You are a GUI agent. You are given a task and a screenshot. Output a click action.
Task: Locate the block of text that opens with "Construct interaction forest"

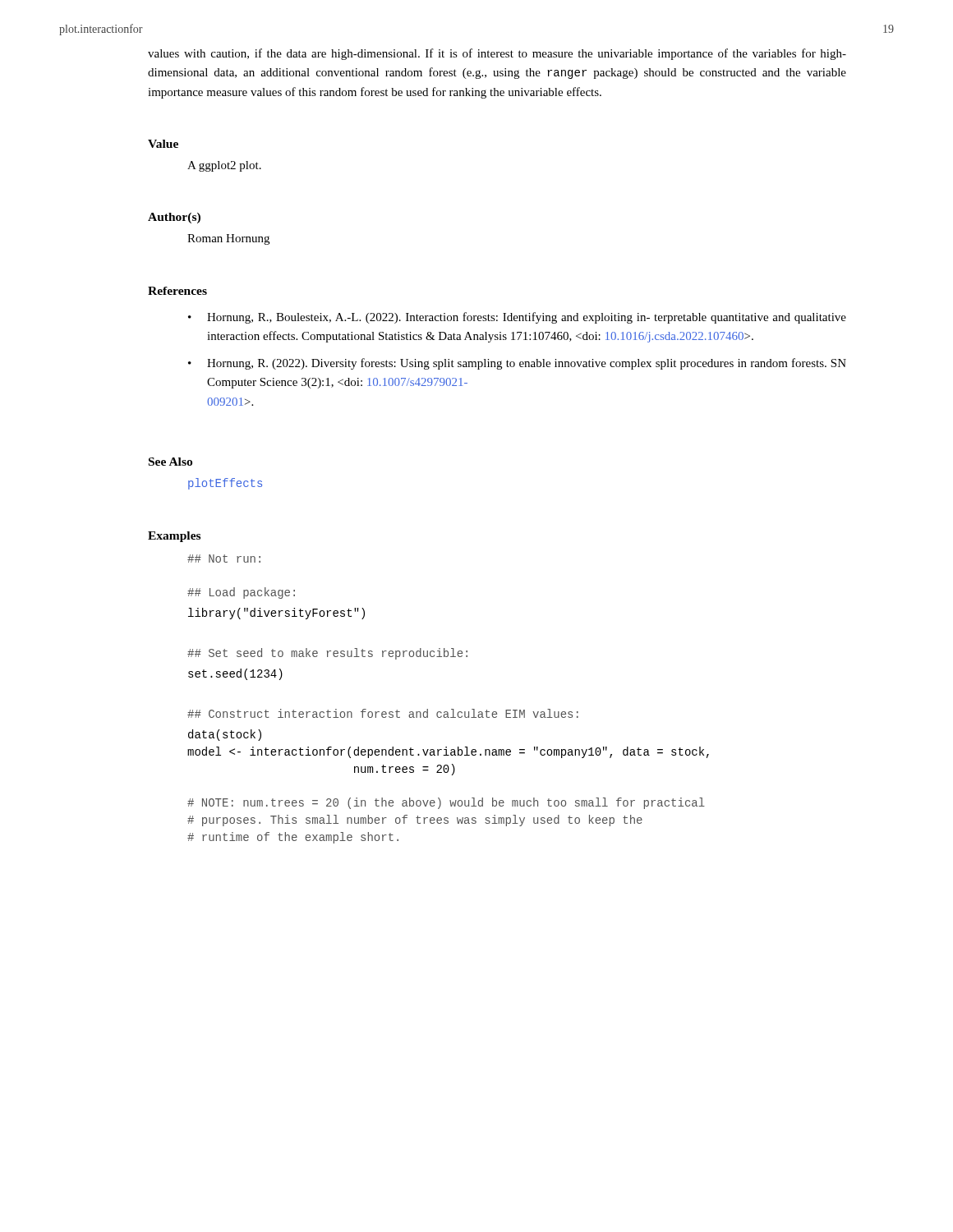(x=384, y=714)
